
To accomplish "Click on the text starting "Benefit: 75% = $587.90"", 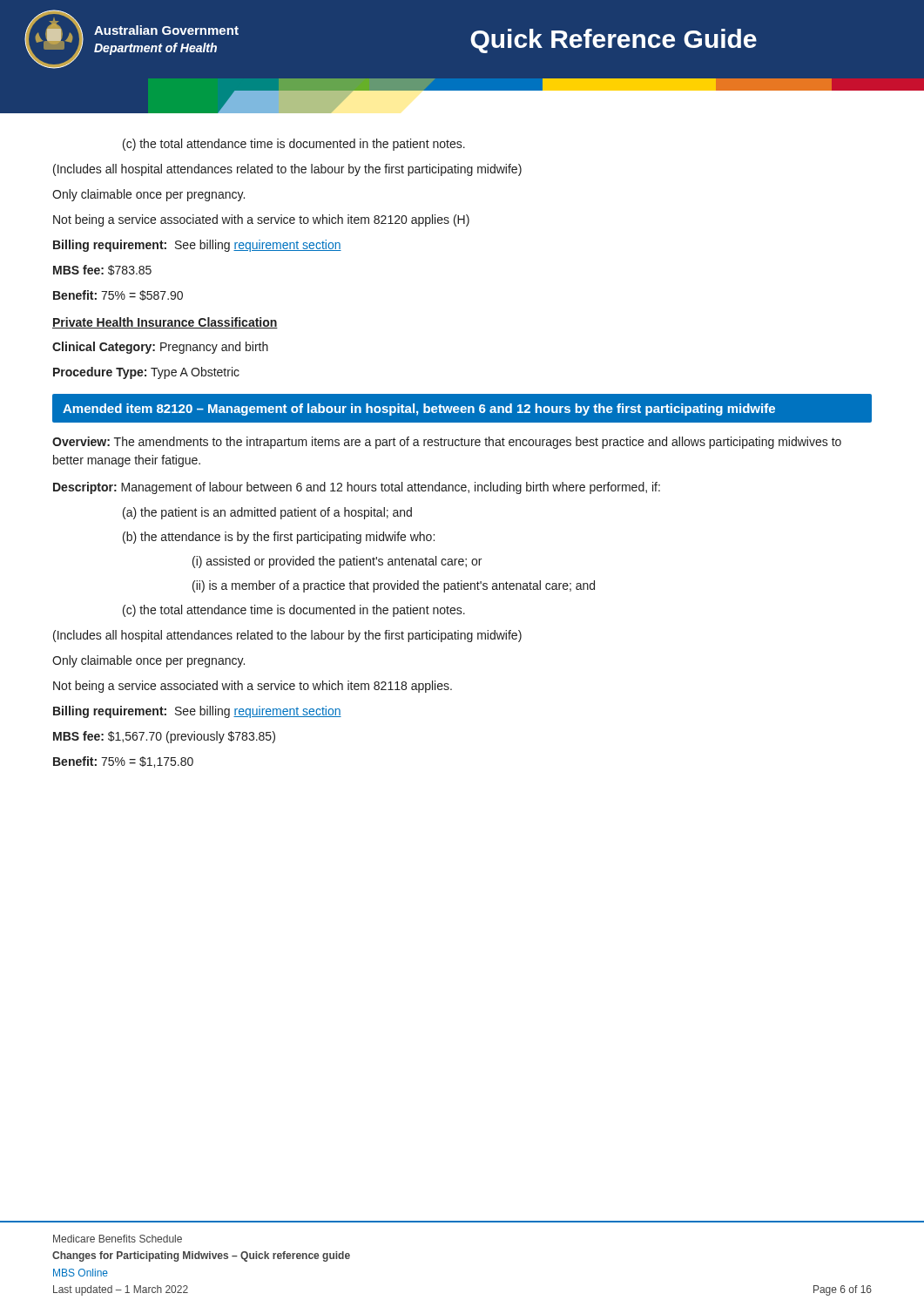I will pyautogui.click(x=118, y=295).
